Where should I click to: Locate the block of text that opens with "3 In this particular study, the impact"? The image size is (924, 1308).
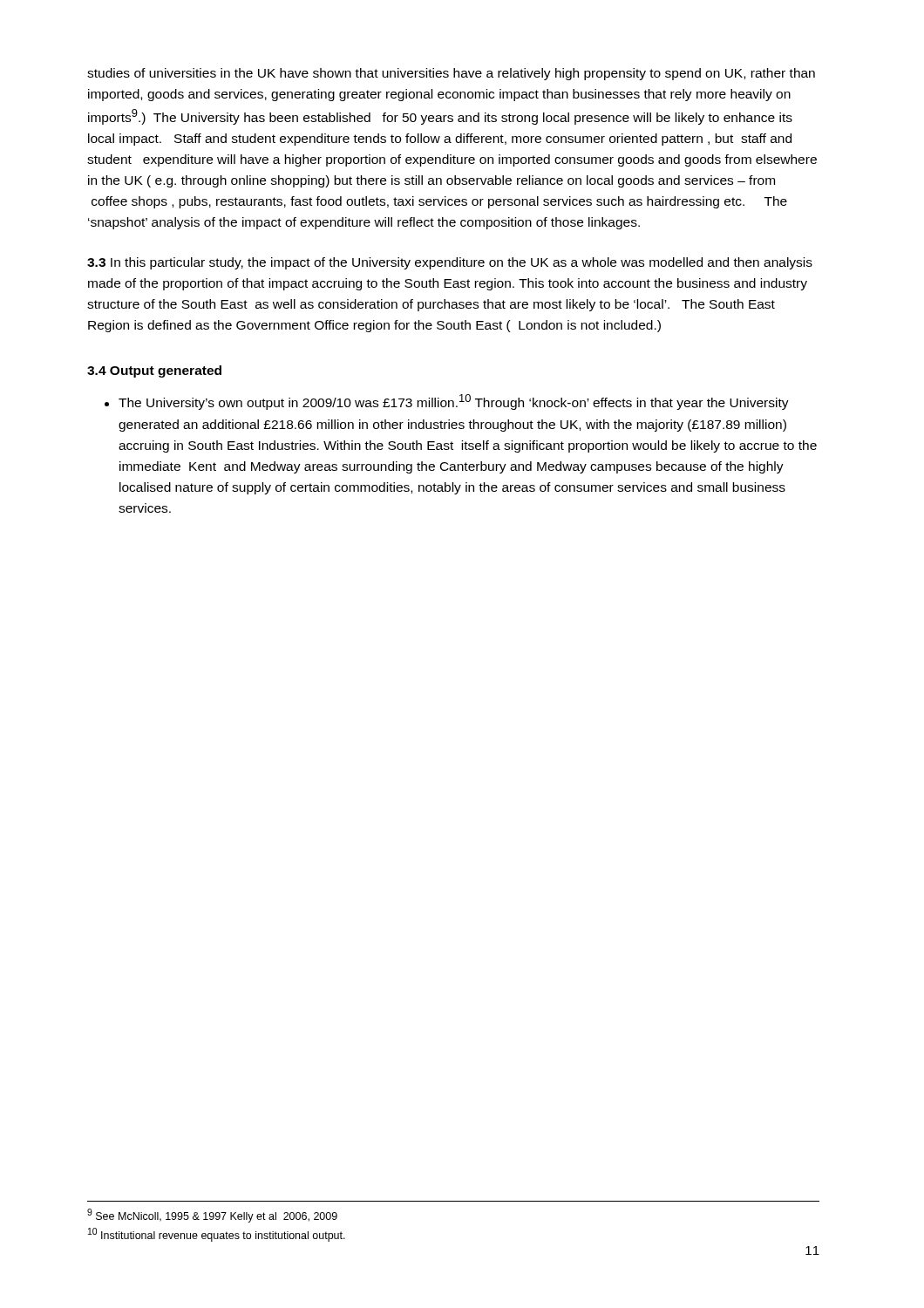click(x=450, y=294)
